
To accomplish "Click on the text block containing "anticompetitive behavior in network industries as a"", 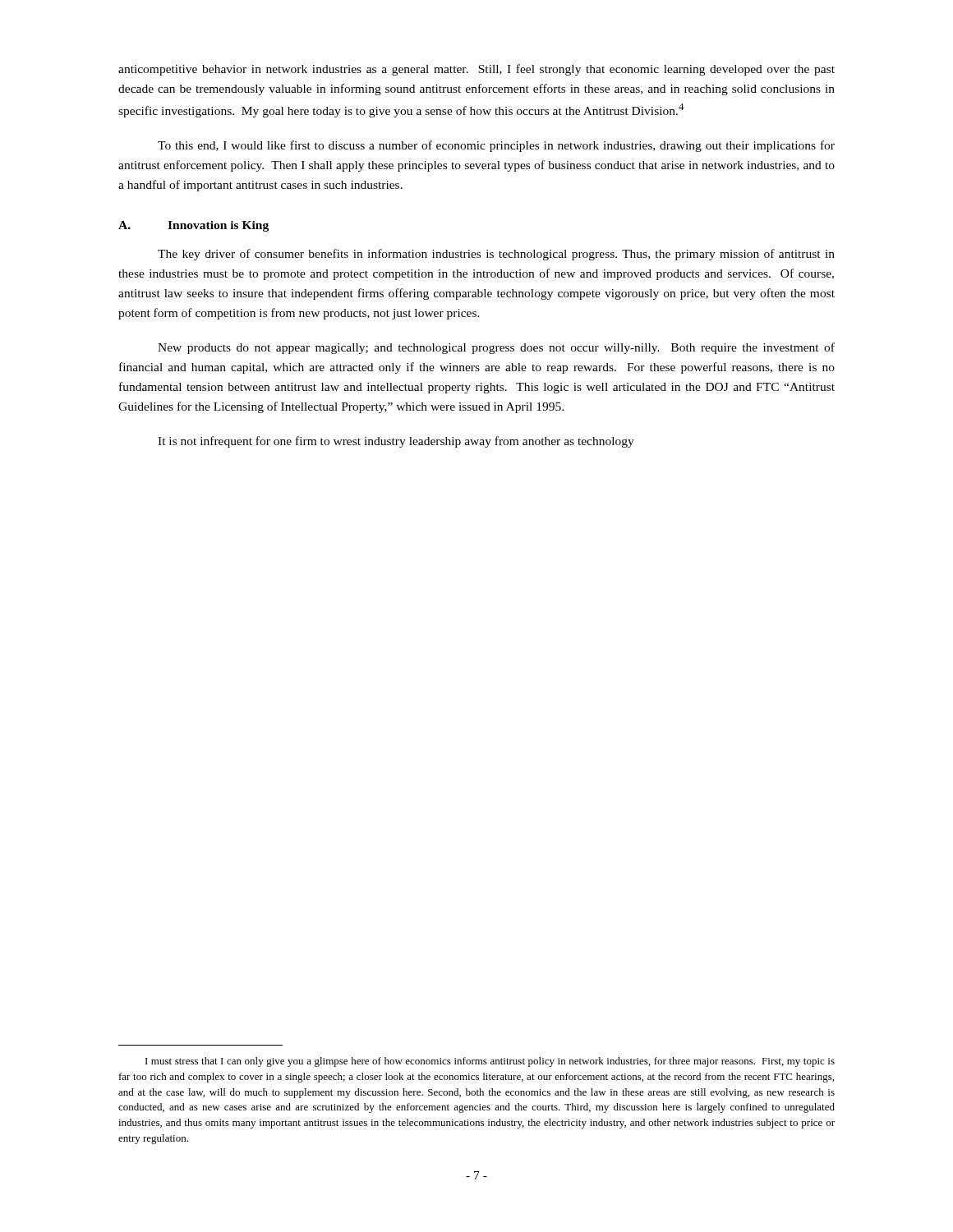I will click(x=476, y=90).
